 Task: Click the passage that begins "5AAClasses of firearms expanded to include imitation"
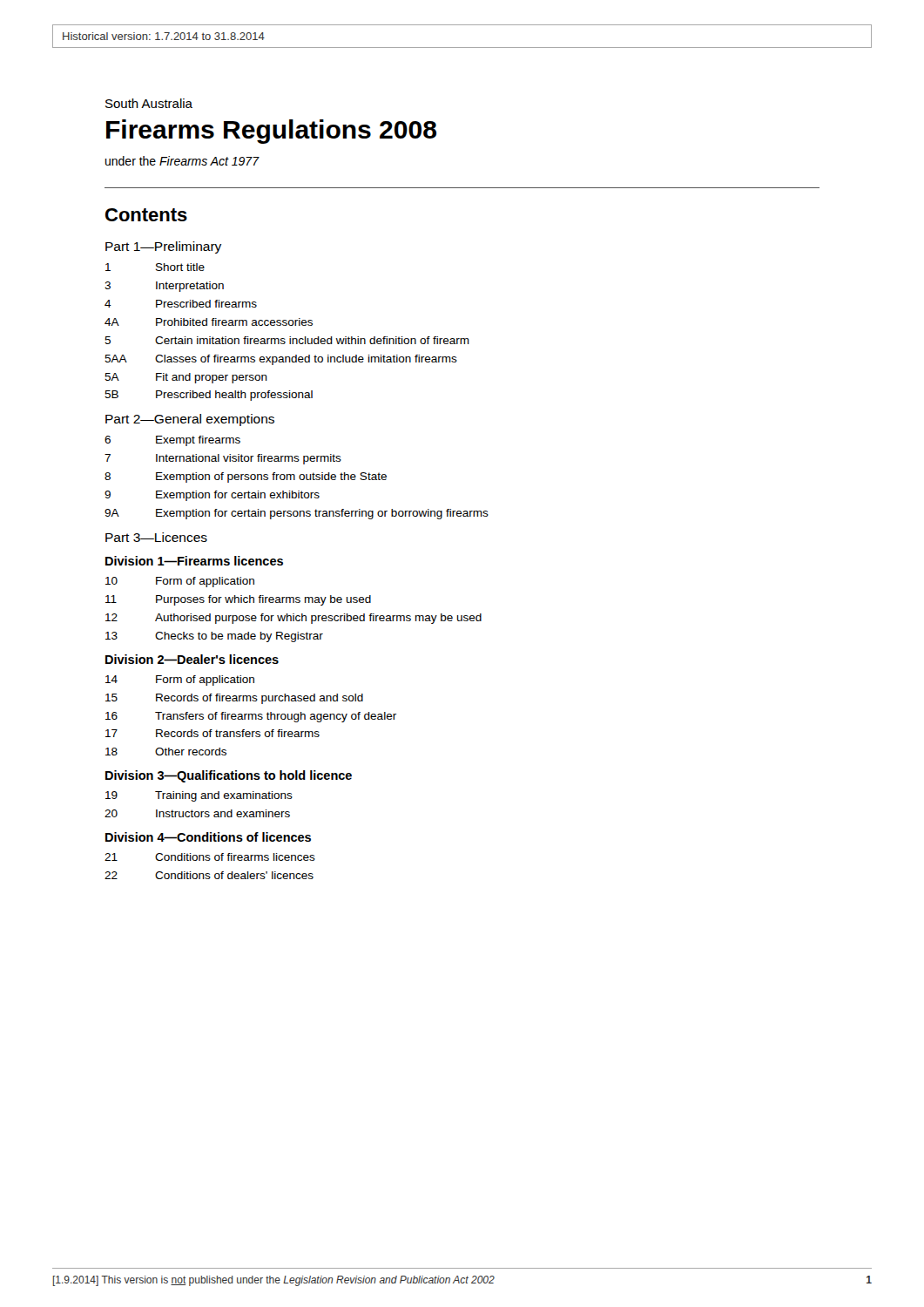462,359
